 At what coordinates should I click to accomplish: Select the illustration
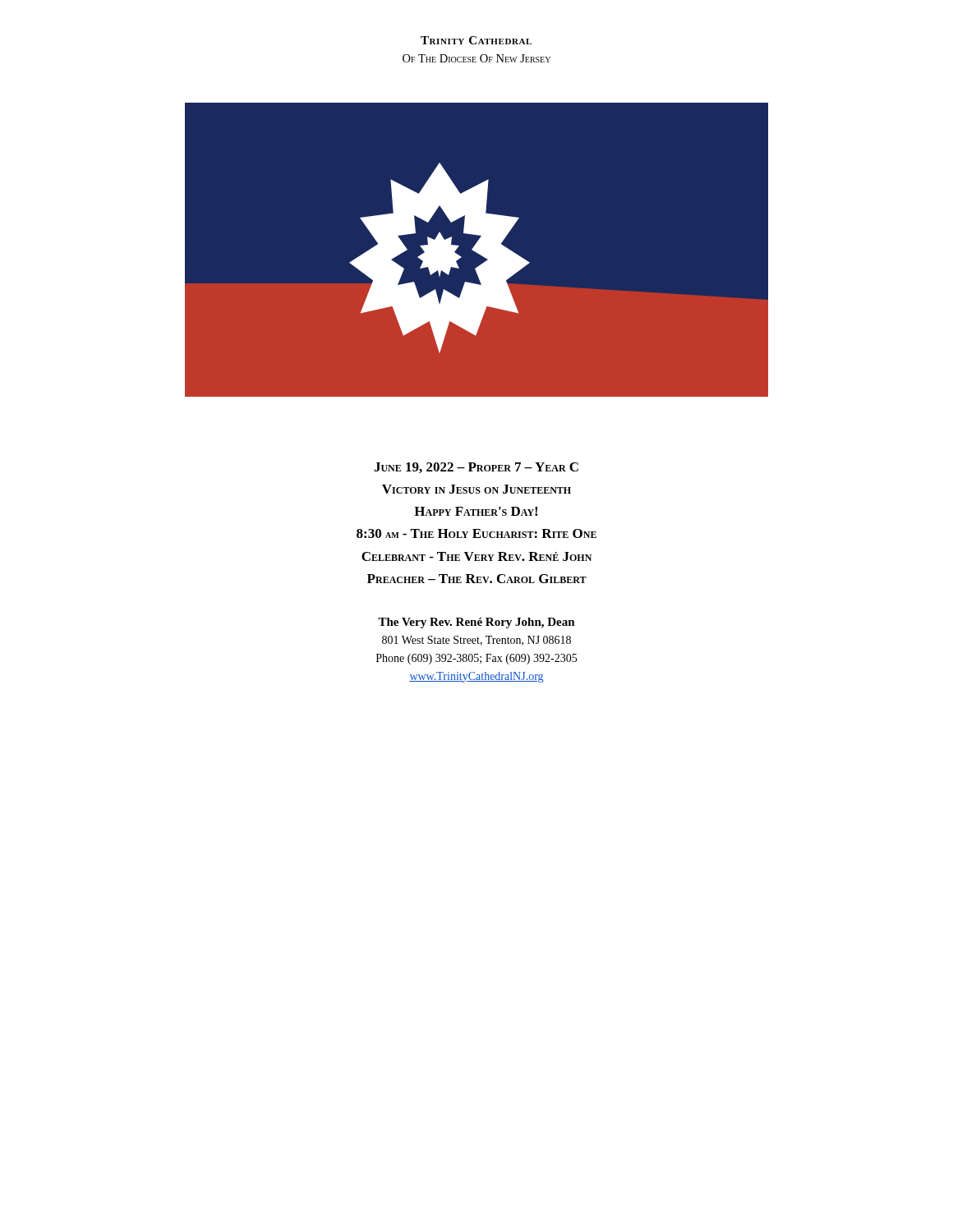pos(476,250)
